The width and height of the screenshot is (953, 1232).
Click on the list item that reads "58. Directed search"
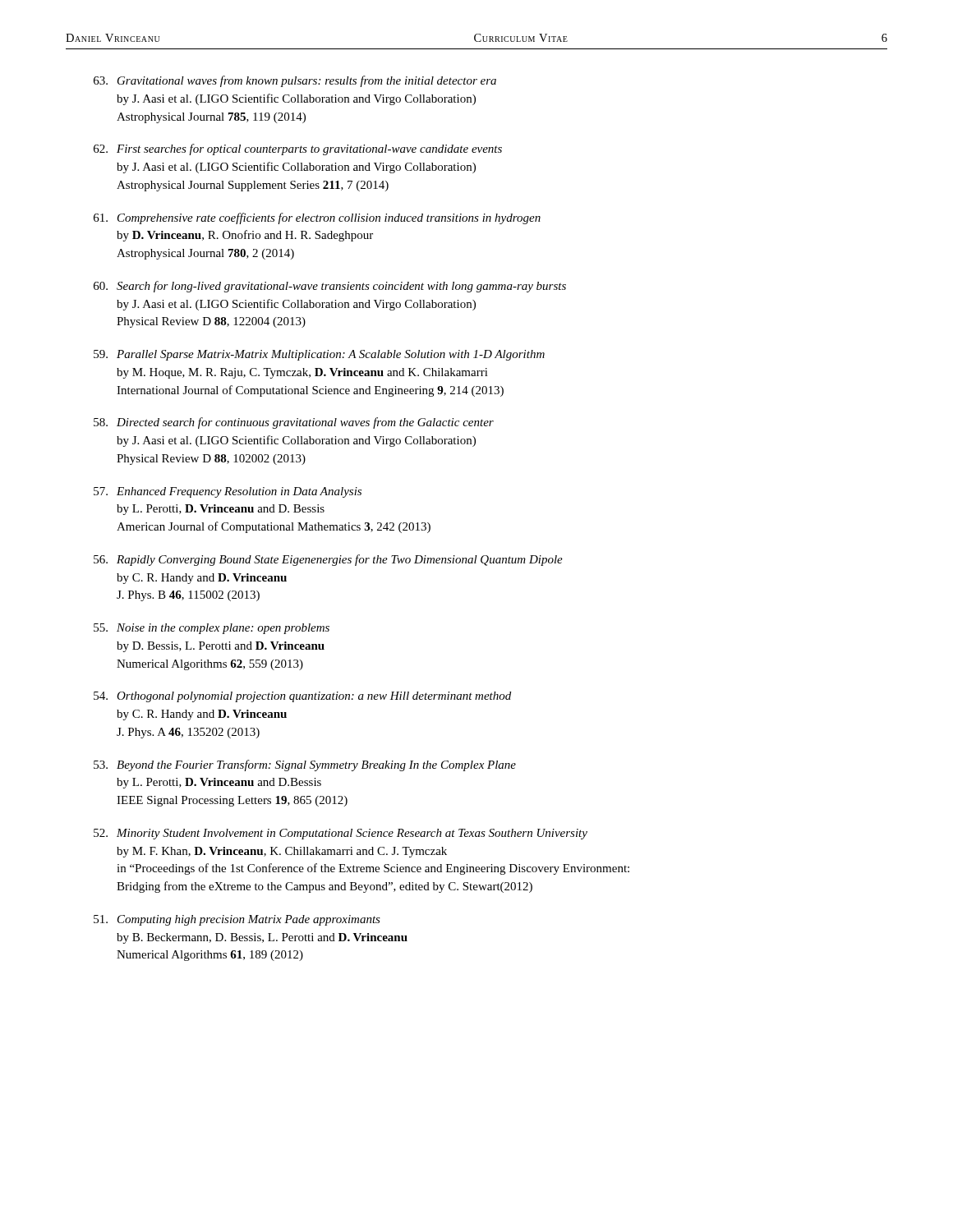(476, 441)
